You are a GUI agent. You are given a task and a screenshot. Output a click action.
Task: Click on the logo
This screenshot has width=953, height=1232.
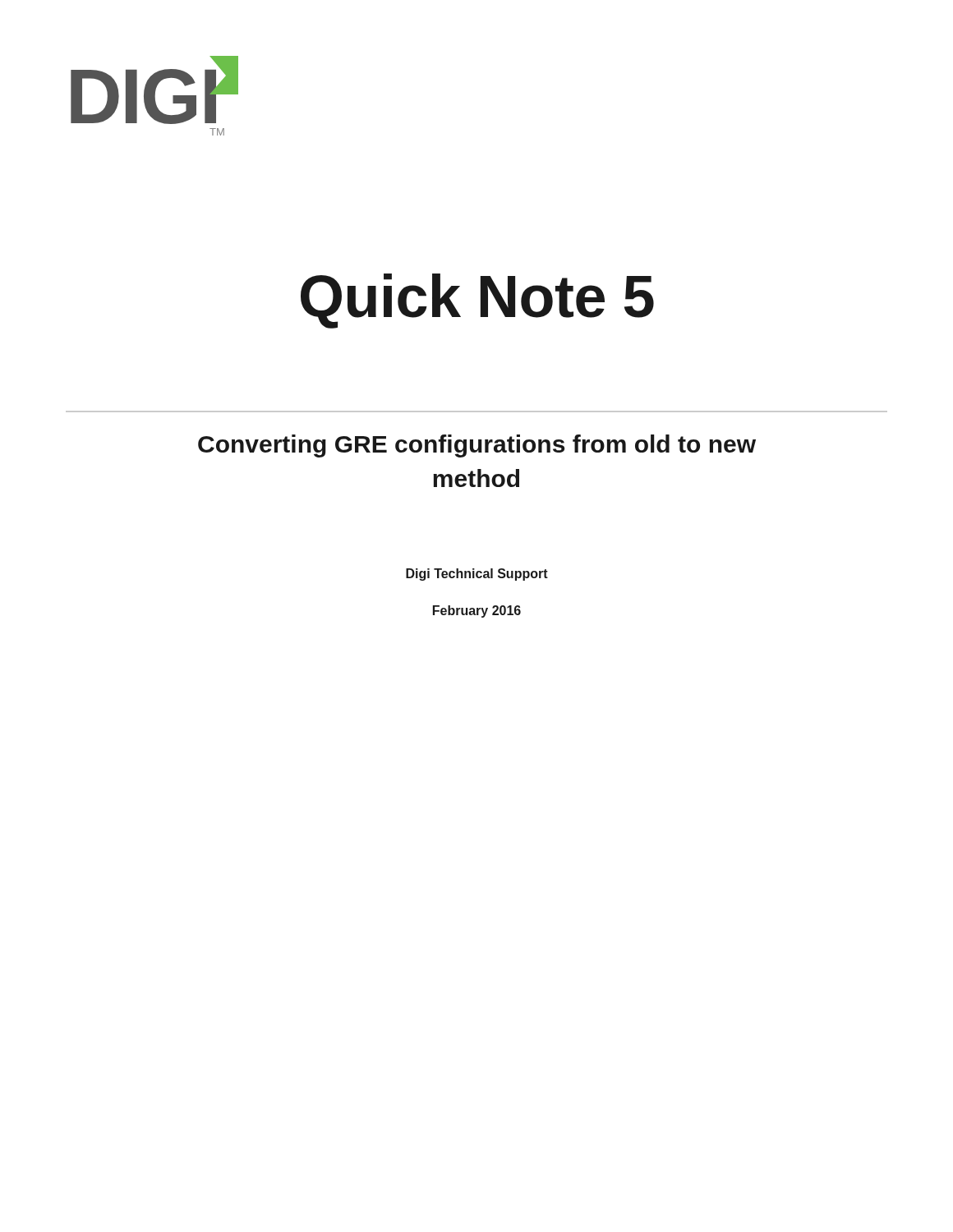(156, 96)
